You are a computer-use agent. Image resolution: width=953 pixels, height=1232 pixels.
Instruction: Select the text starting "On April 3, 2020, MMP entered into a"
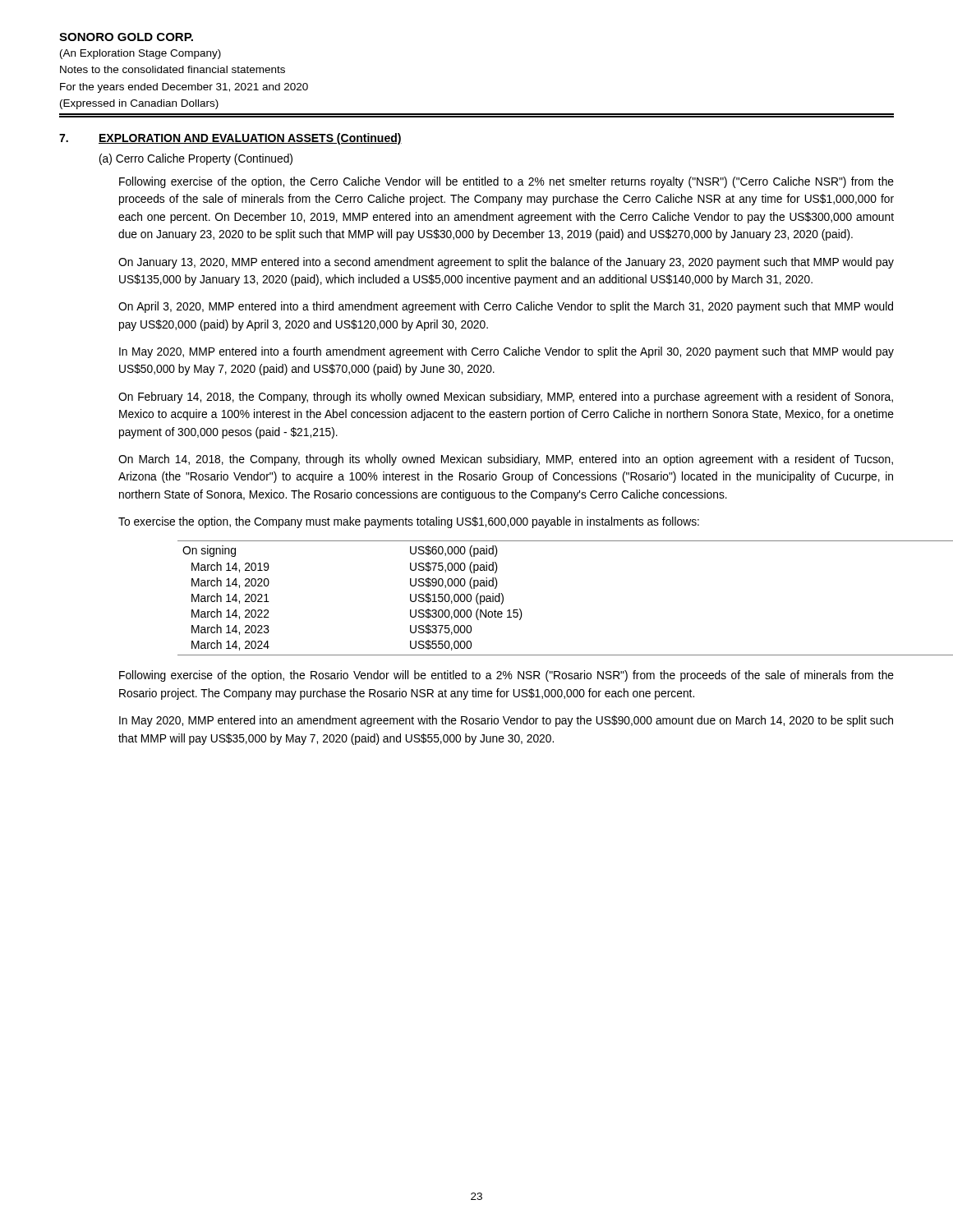506,316
